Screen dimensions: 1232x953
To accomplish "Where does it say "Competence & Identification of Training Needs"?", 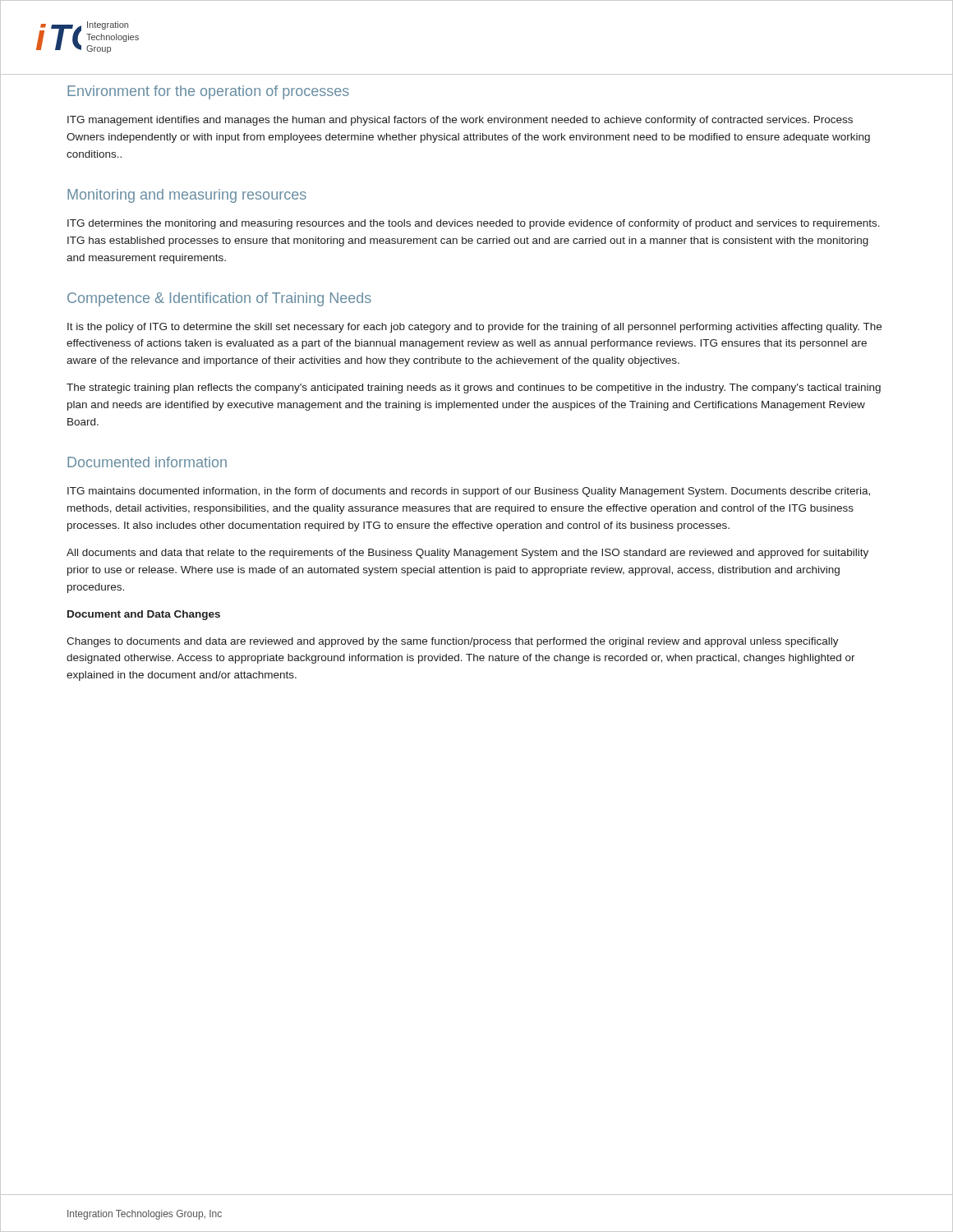I will click(x=219, y=298).
